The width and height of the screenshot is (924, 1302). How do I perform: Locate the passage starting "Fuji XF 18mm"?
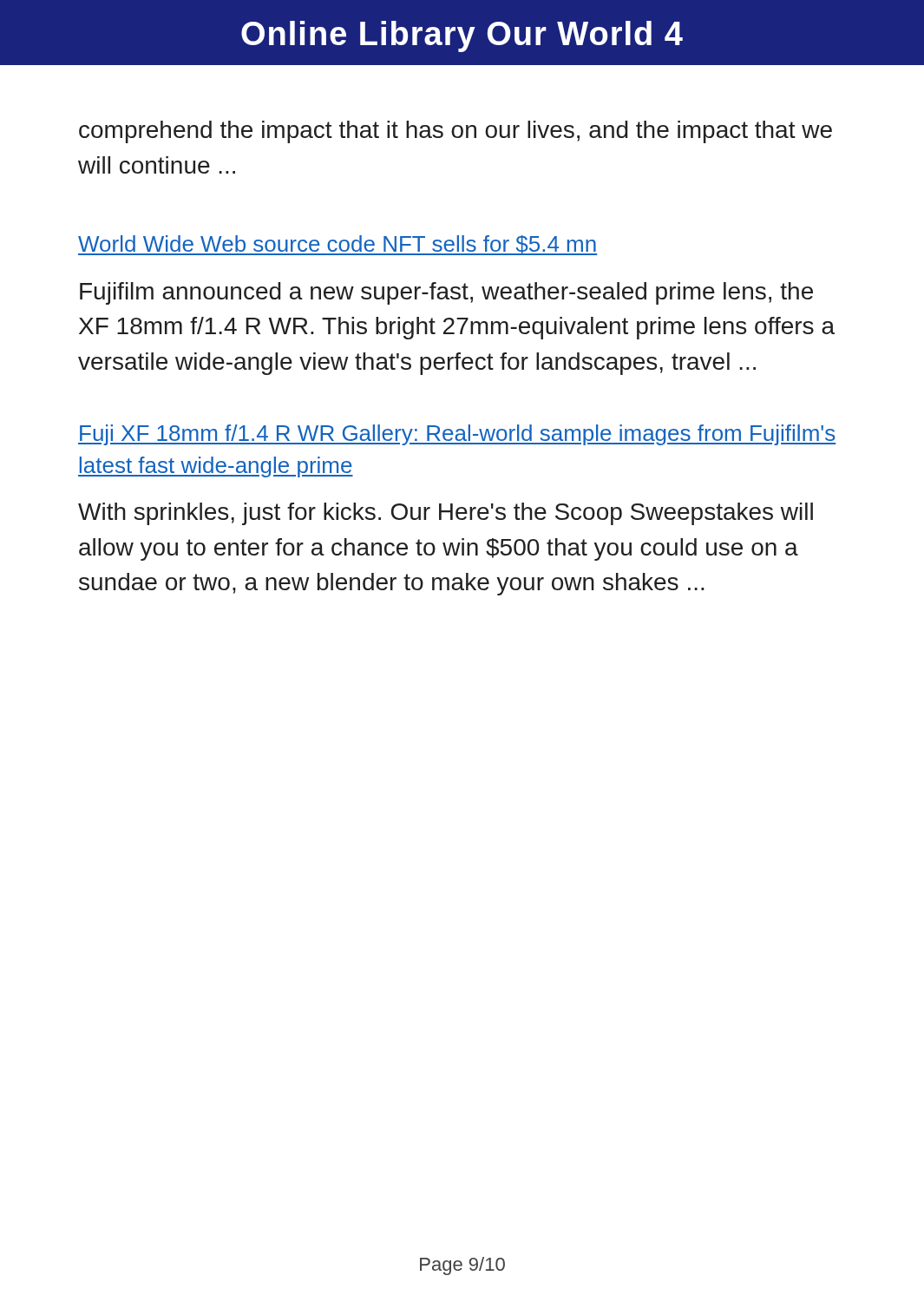pyautogui.click(x=457, y=449)
